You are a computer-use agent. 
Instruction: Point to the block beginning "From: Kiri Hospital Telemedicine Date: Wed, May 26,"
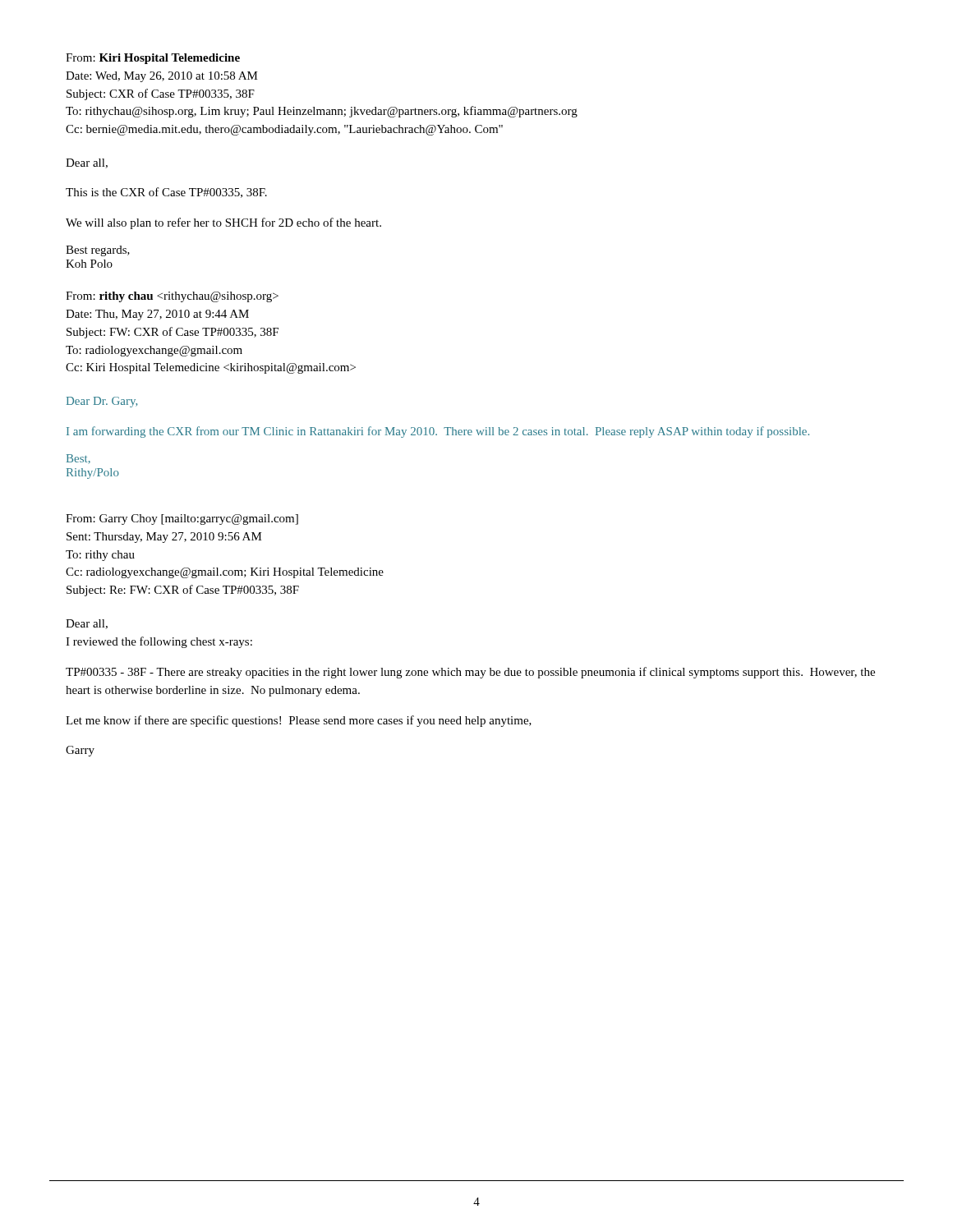pos(153,59)
